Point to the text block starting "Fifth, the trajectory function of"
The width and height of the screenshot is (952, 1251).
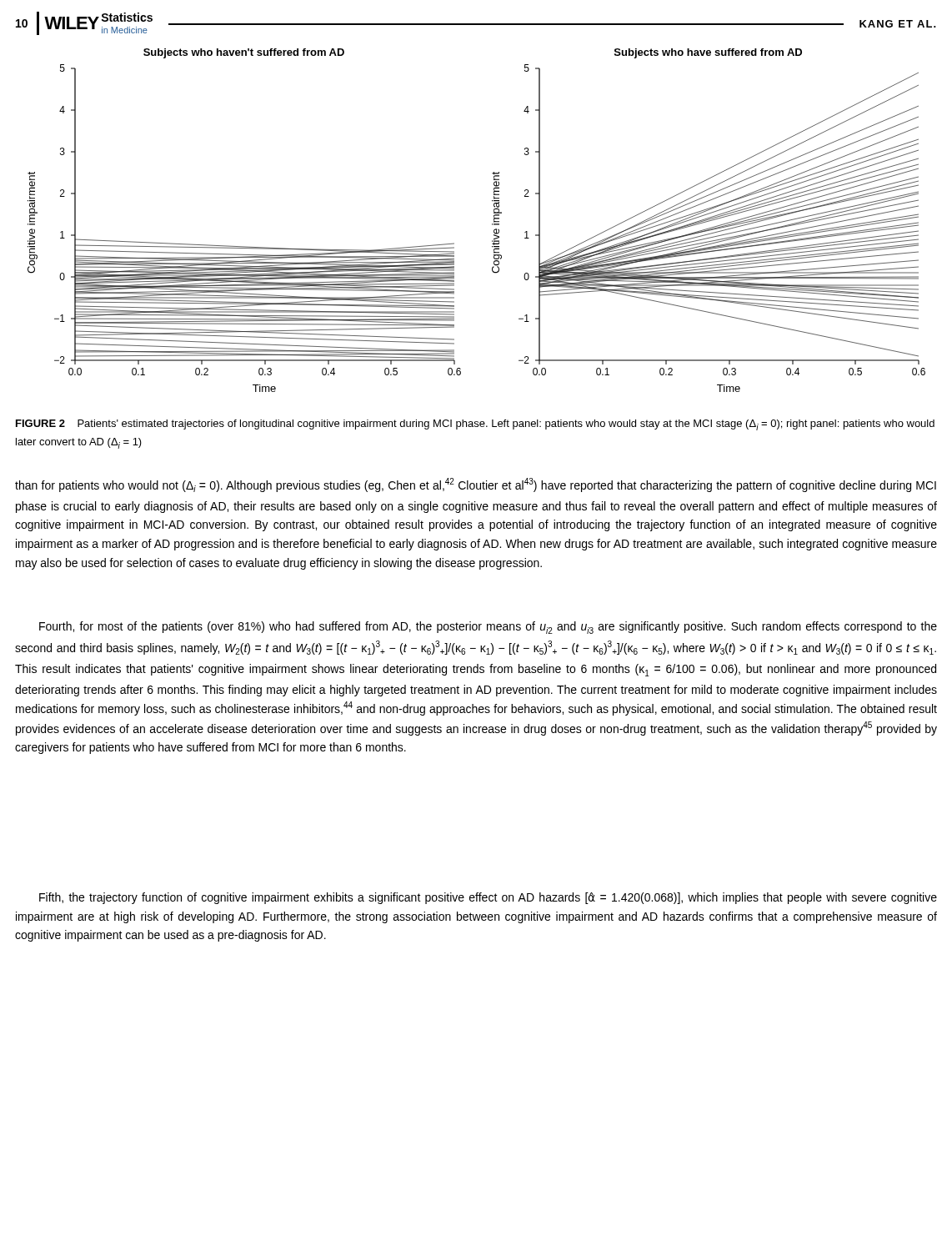point(476,917)
